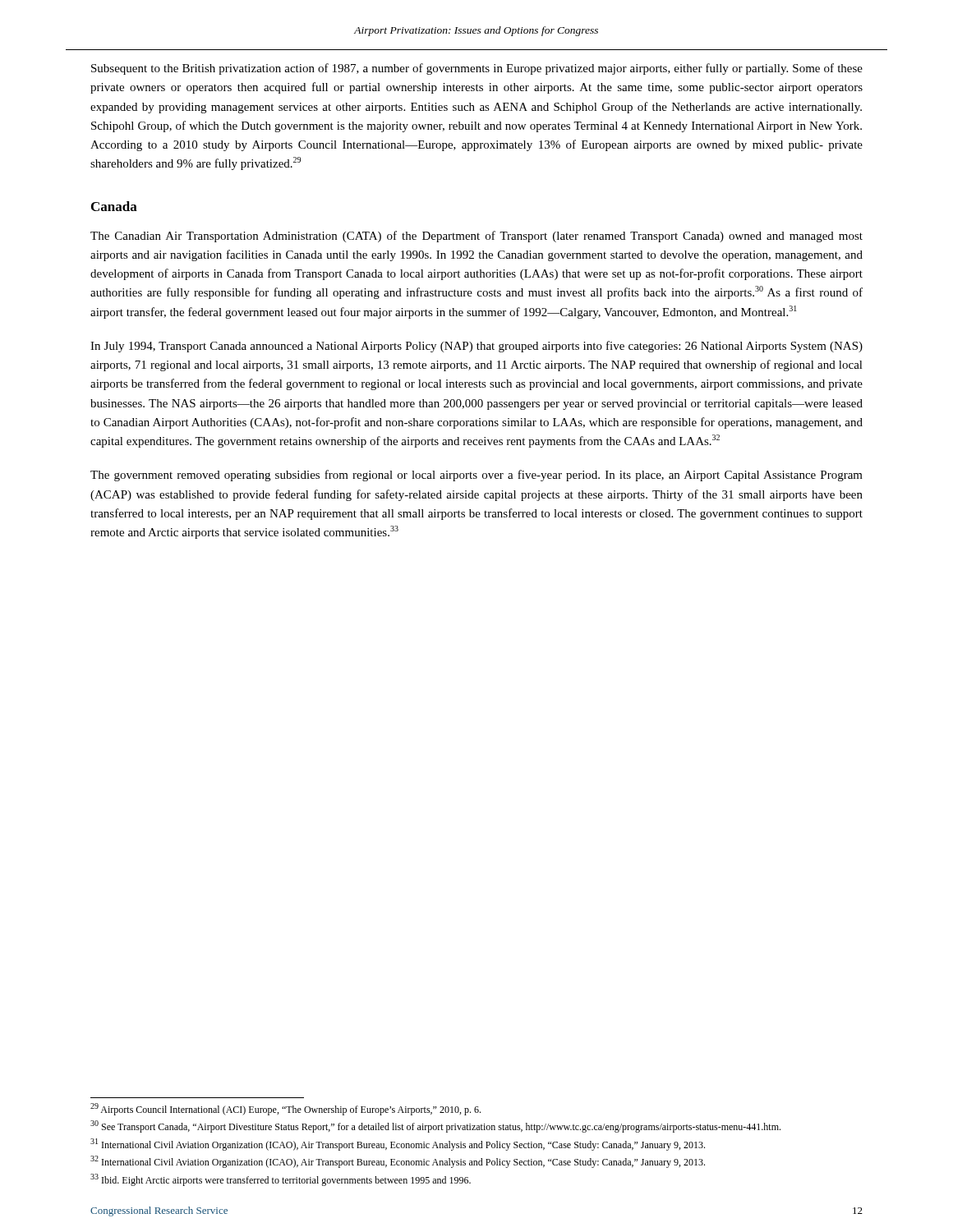Click the passage that begins "The Canadian Air Transportation"
Screen dimensions: 1232x953
(476, 274)
